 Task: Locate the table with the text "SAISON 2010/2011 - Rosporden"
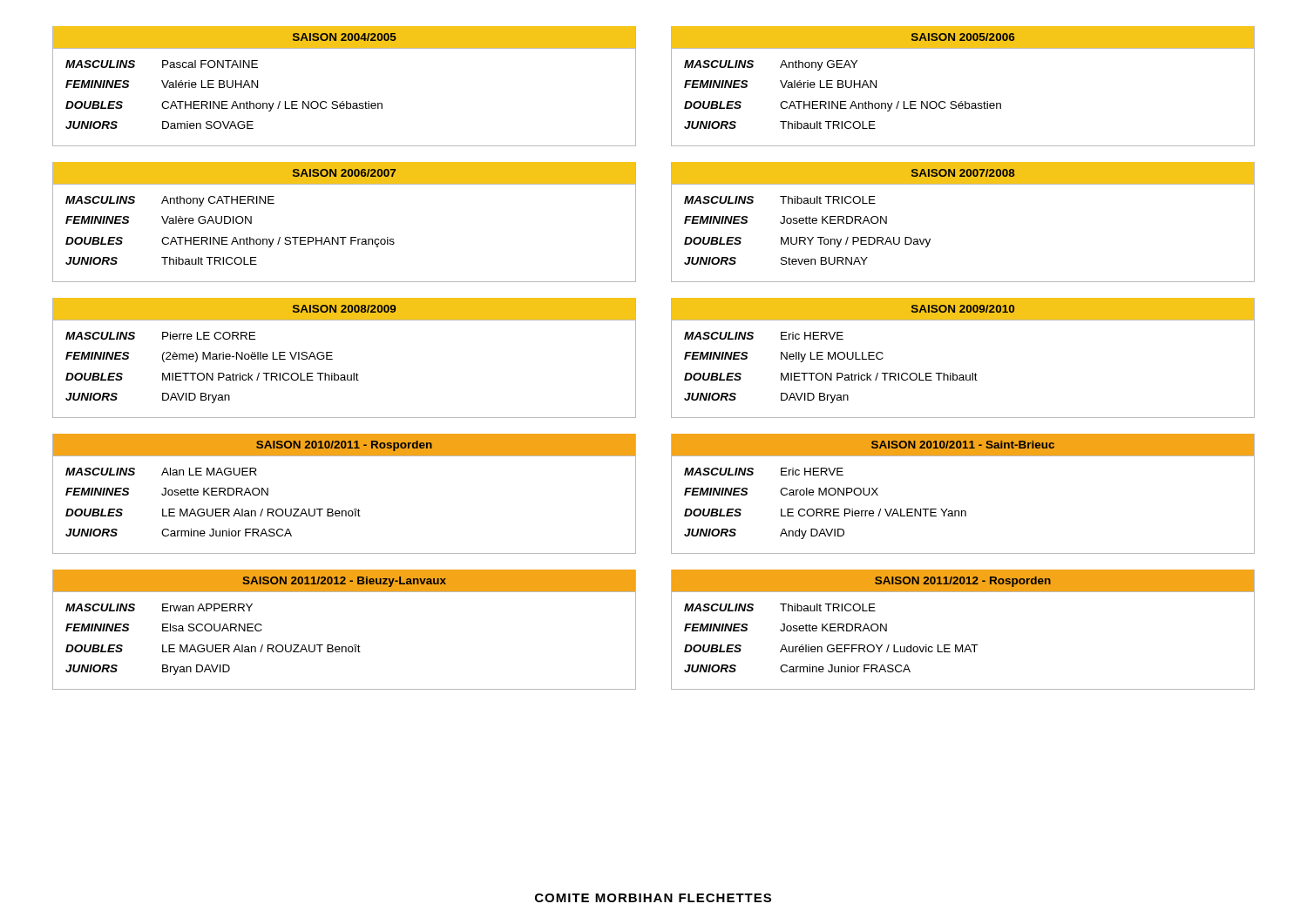(344, 494)
